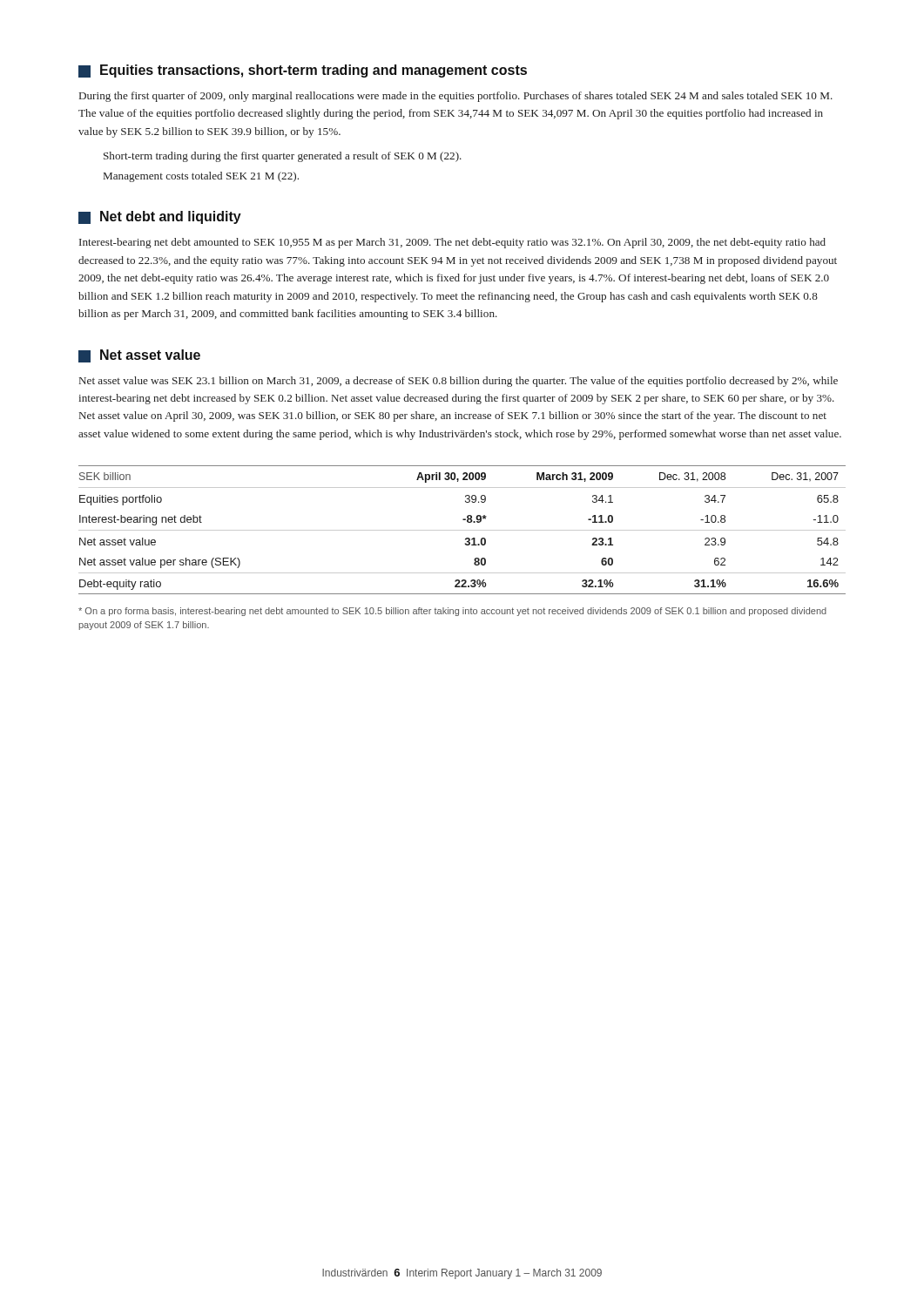Click on the region starting "Equities transactions, short-term trading and management costs"

(x=303, y=71)
